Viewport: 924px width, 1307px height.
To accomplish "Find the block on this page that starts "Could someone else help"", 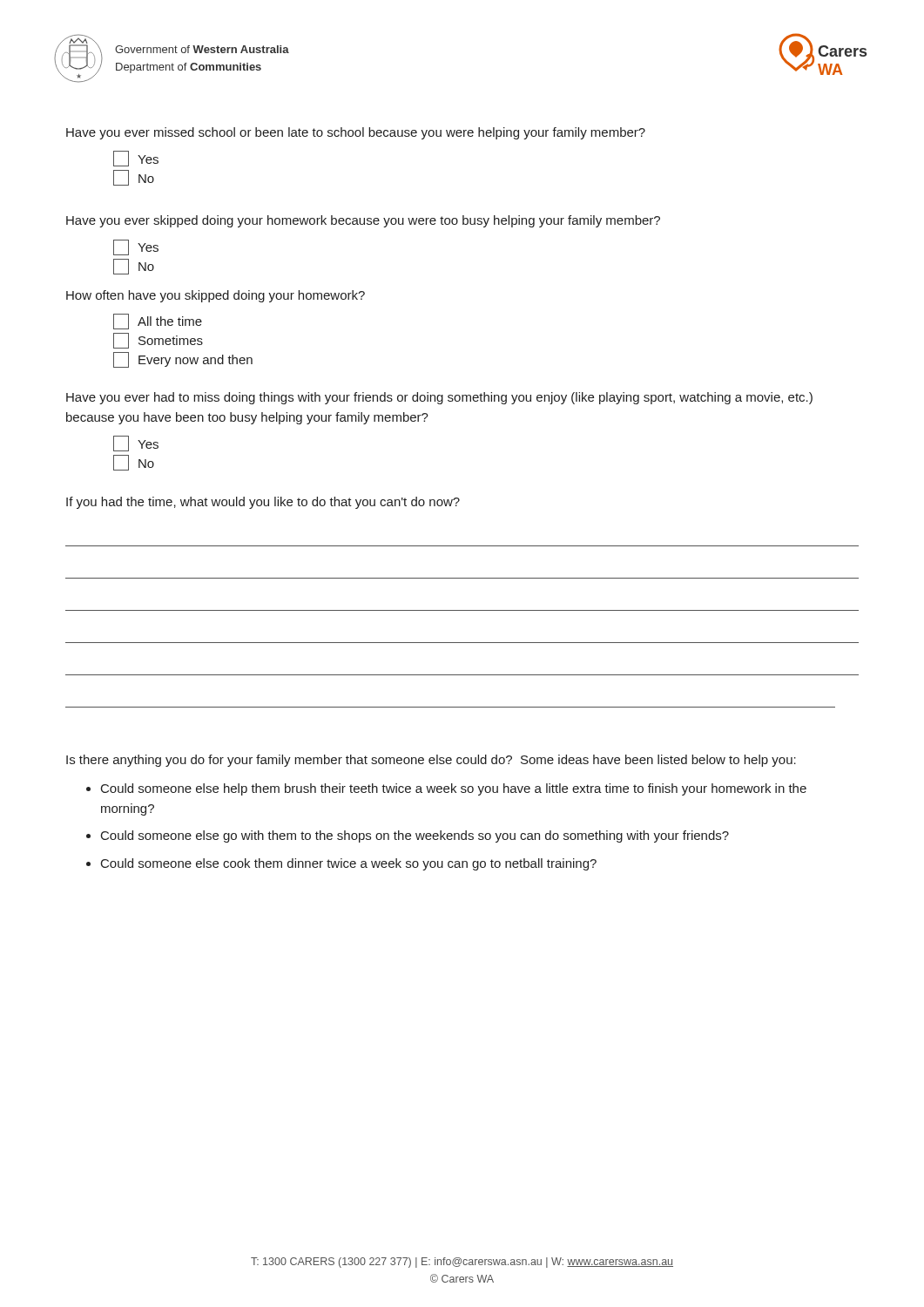I will click(x=453, y=798).
